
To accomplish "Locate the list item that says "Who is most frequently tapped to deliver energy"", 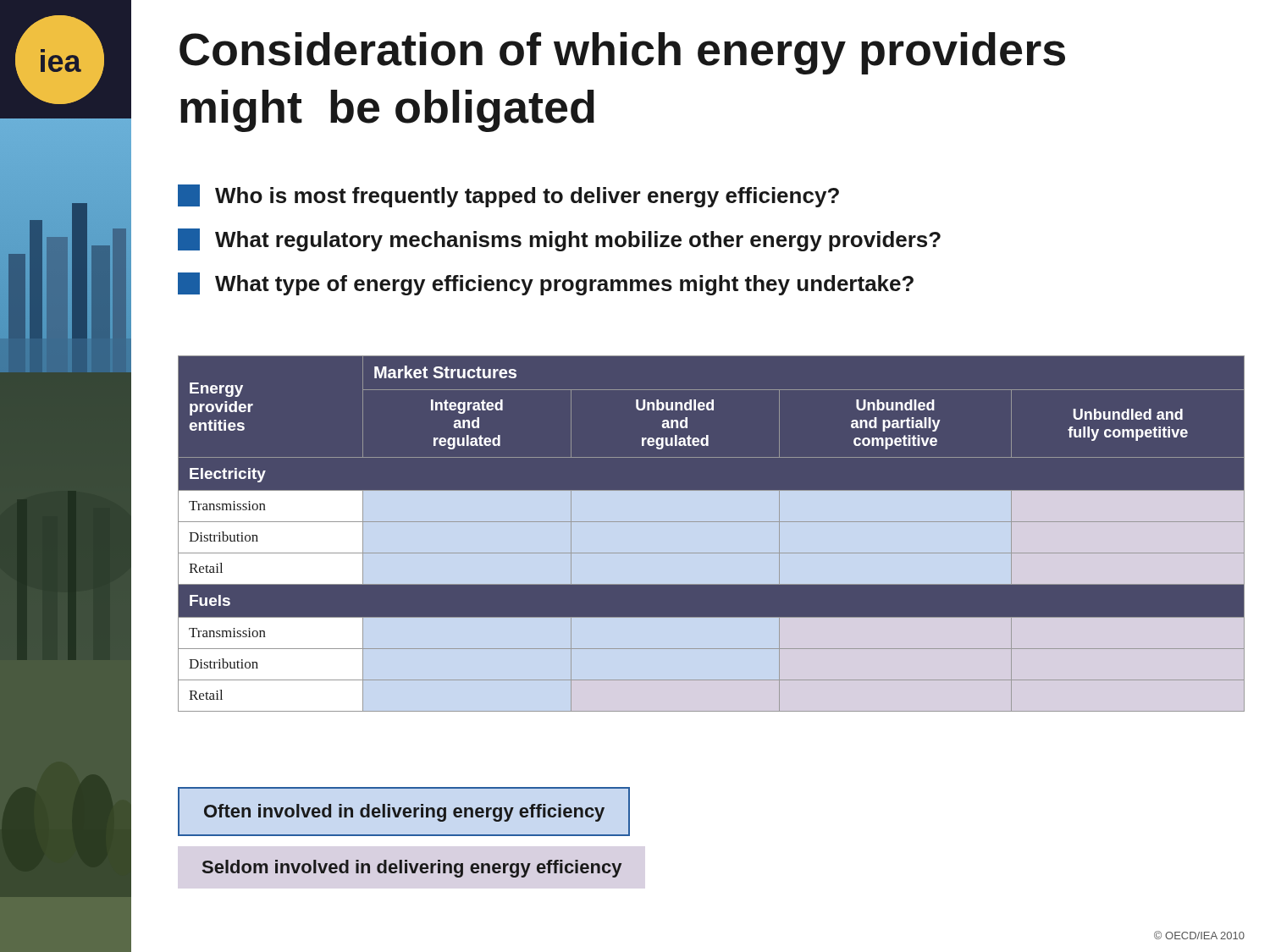I will [x=509, y=196].
